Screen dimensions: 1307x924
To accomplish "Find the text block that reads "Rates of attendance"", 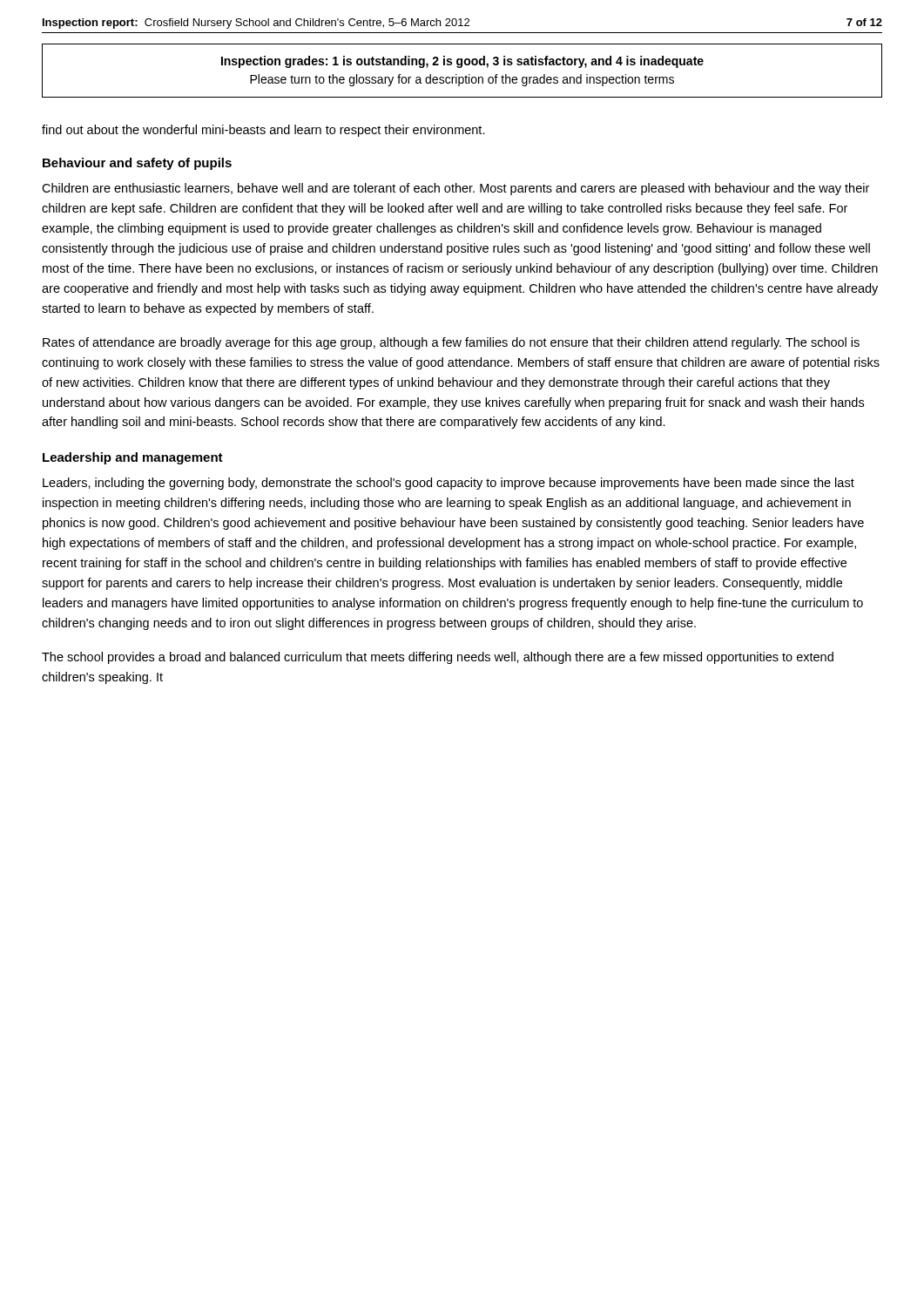I will (x=461, y=382).
